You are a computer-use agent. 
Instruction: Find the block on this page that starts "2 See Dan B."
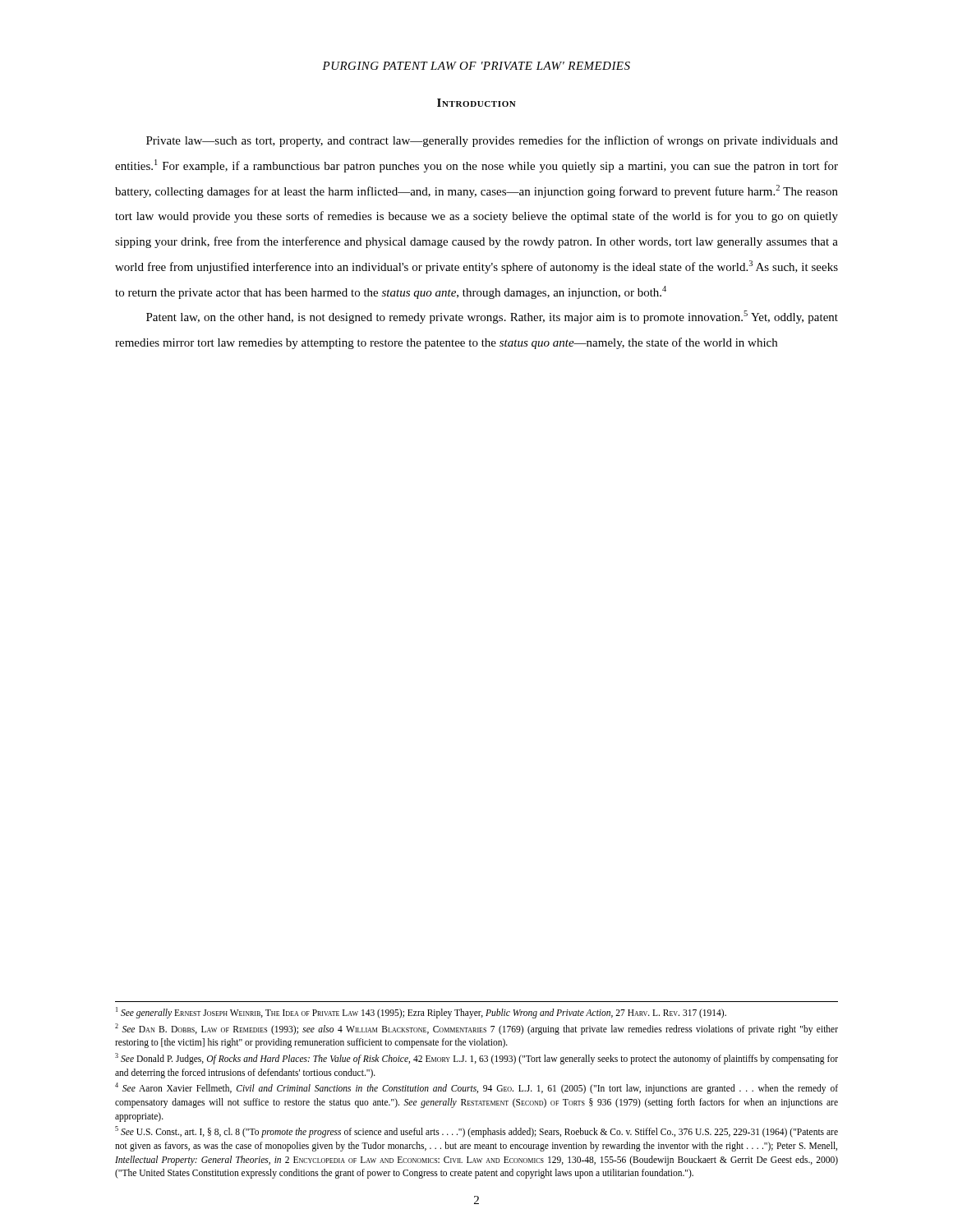476,1035
